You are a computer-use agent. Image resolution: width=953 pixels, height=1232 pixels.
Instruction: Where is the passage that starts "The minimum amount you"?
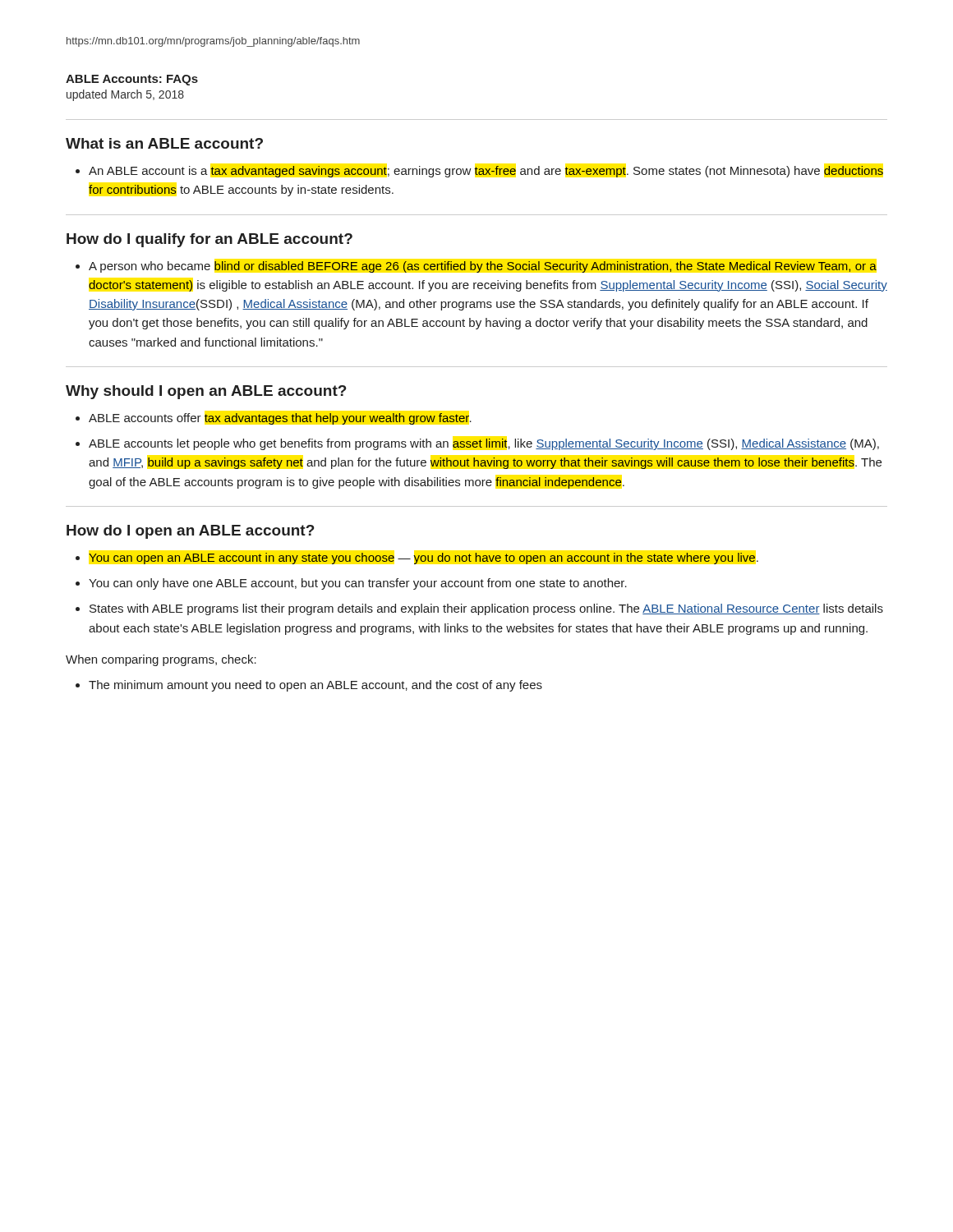tap(476, 685)
